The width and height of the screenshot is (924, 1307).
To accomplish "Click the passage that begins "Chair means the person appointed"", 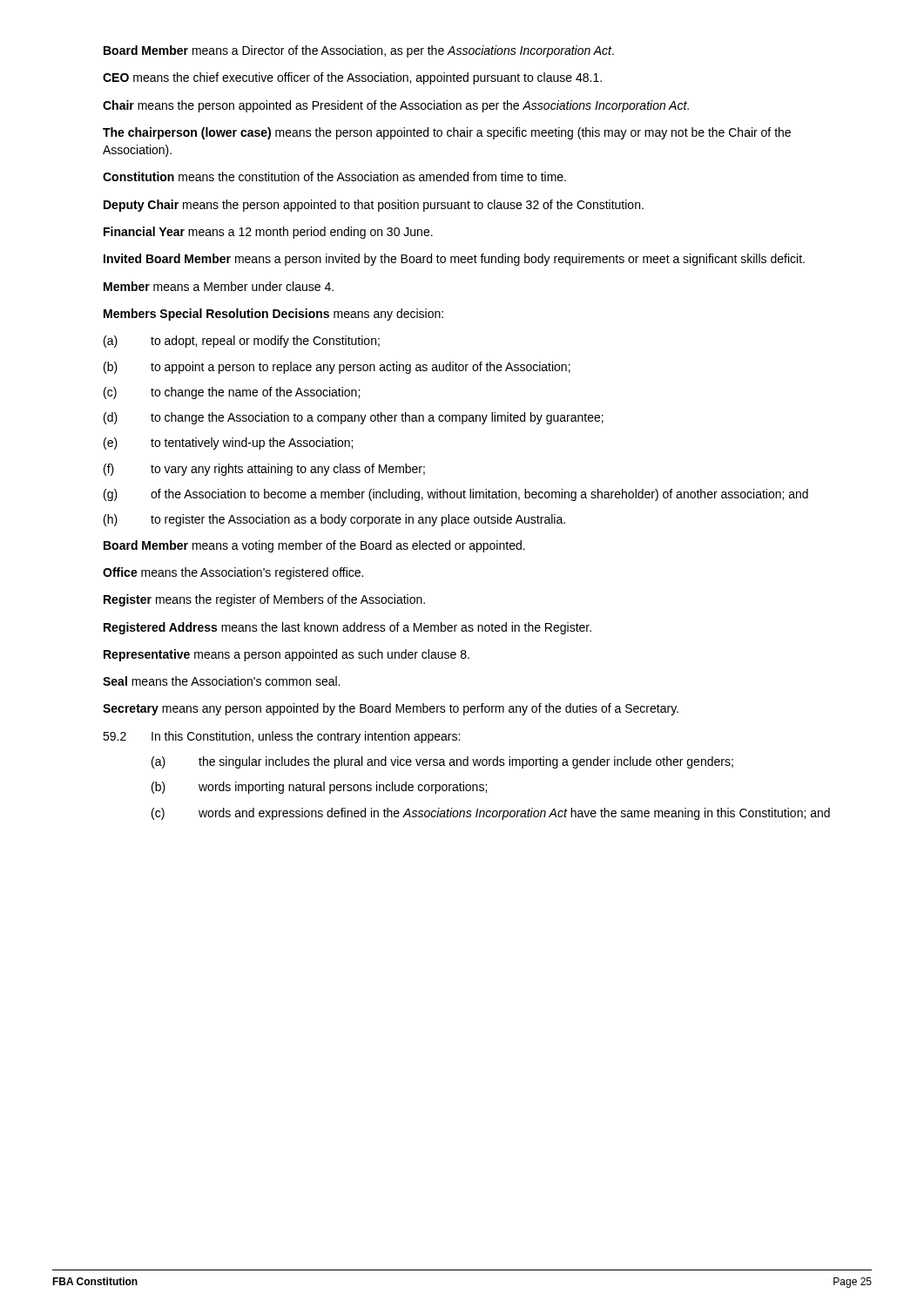I will click(x=396, y=105).
